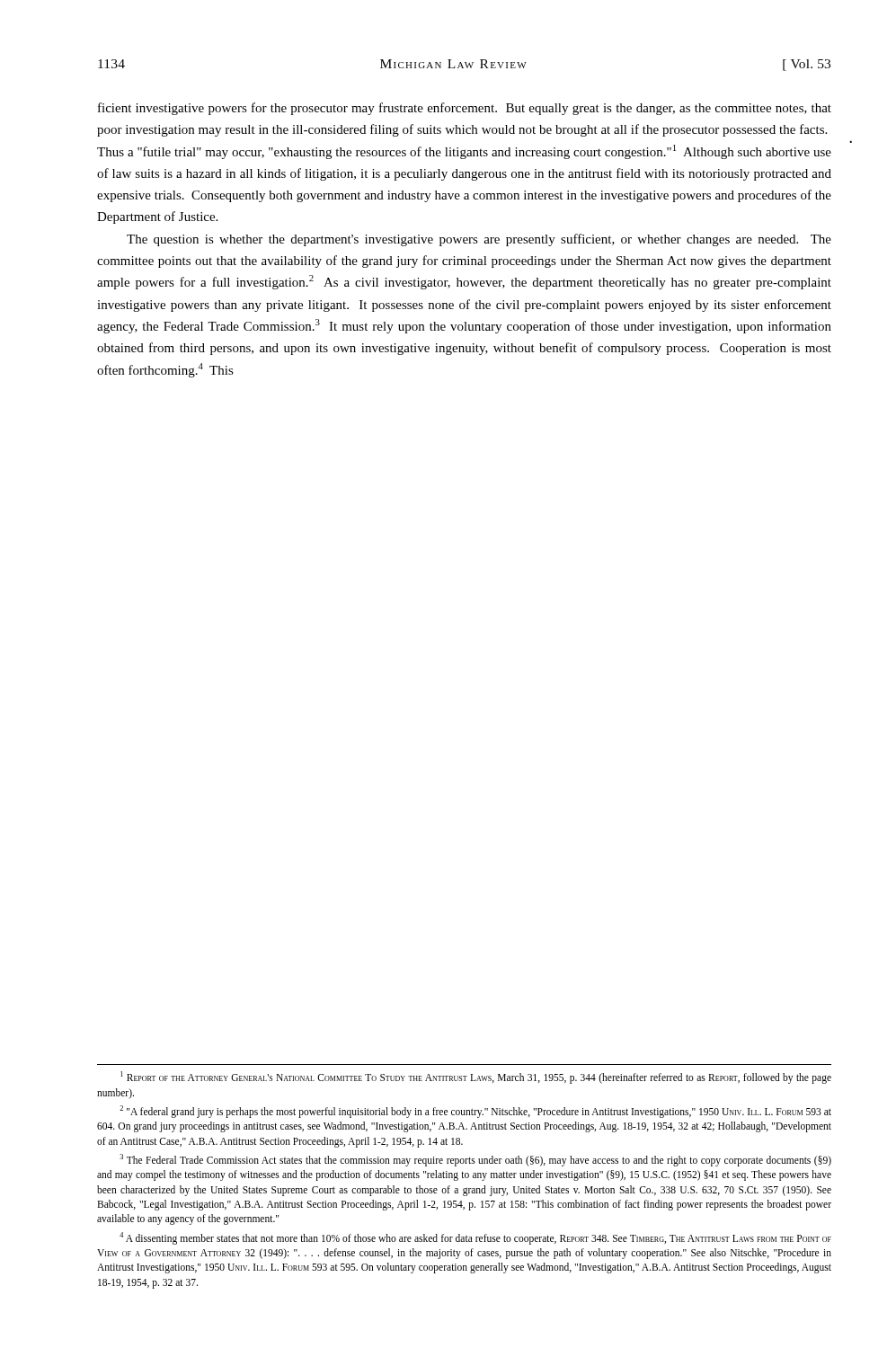Select the footnote with the text "4 A dissenting member states that not more"
This screenshot has width=896, height=1348.
(464, 1259)
